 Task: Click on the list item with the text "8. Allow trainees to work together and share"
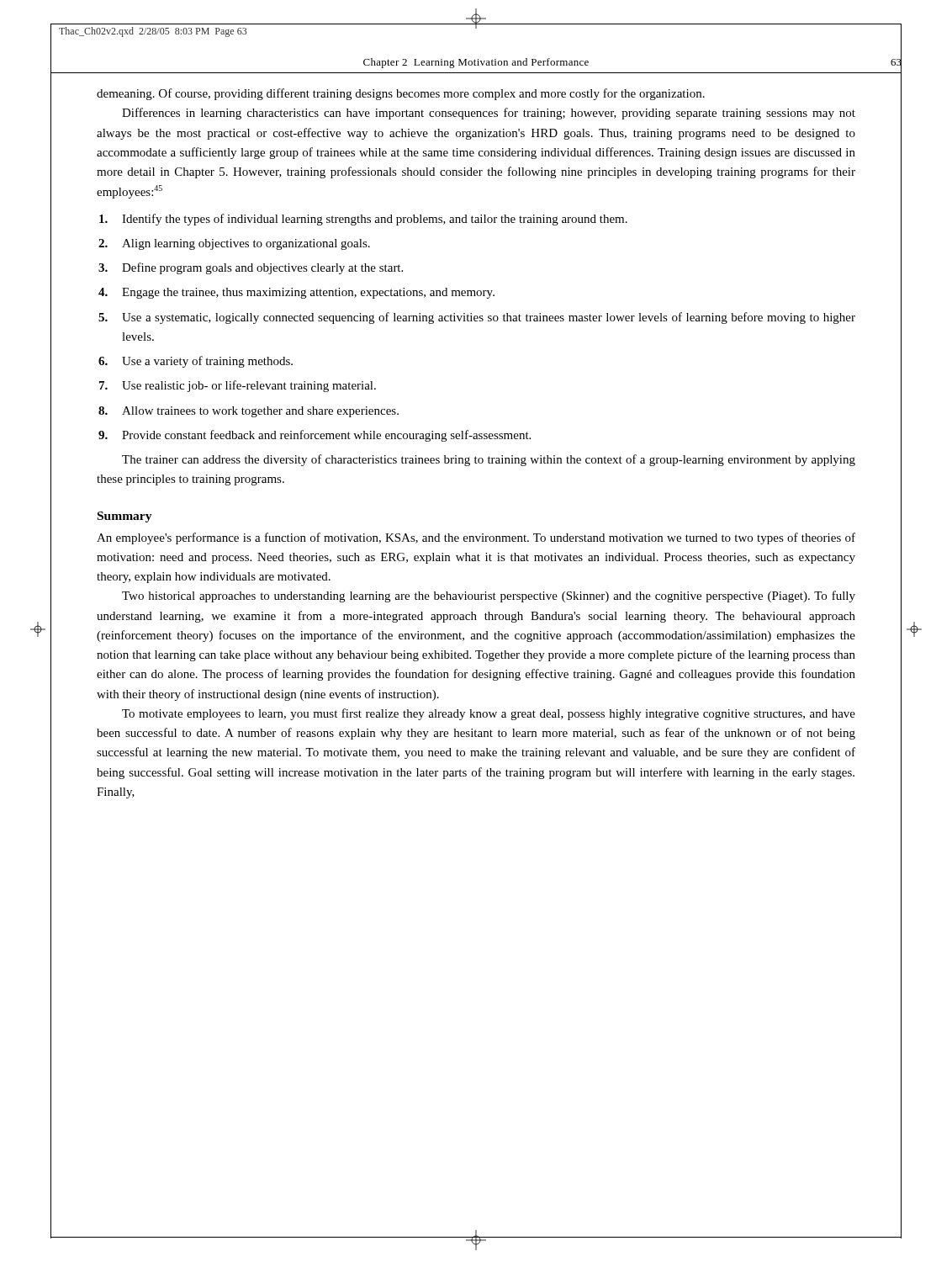249,412
